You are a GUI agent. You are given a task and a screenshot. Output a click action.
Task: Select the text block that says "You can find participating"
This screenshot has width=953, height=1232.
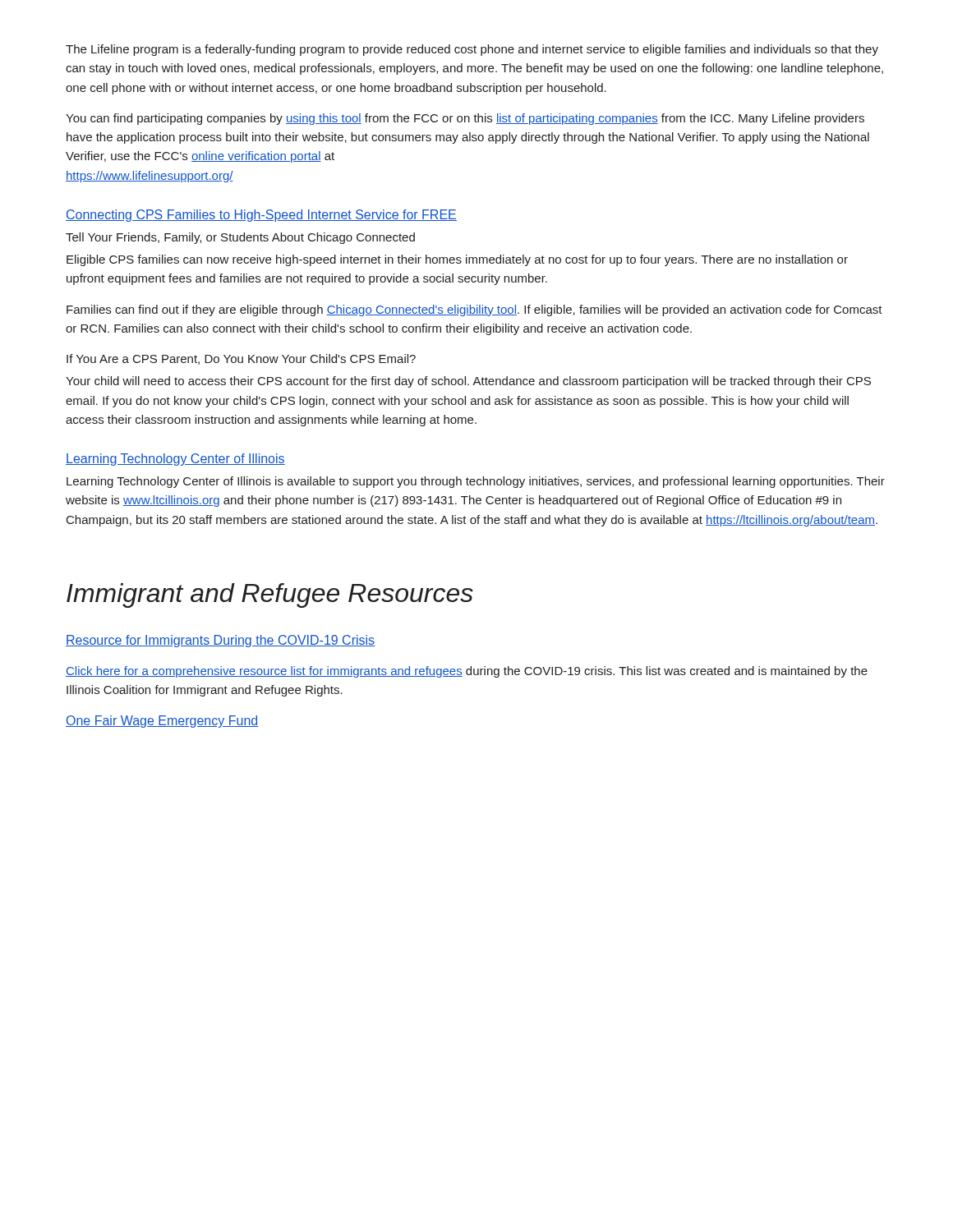(468, 146)
